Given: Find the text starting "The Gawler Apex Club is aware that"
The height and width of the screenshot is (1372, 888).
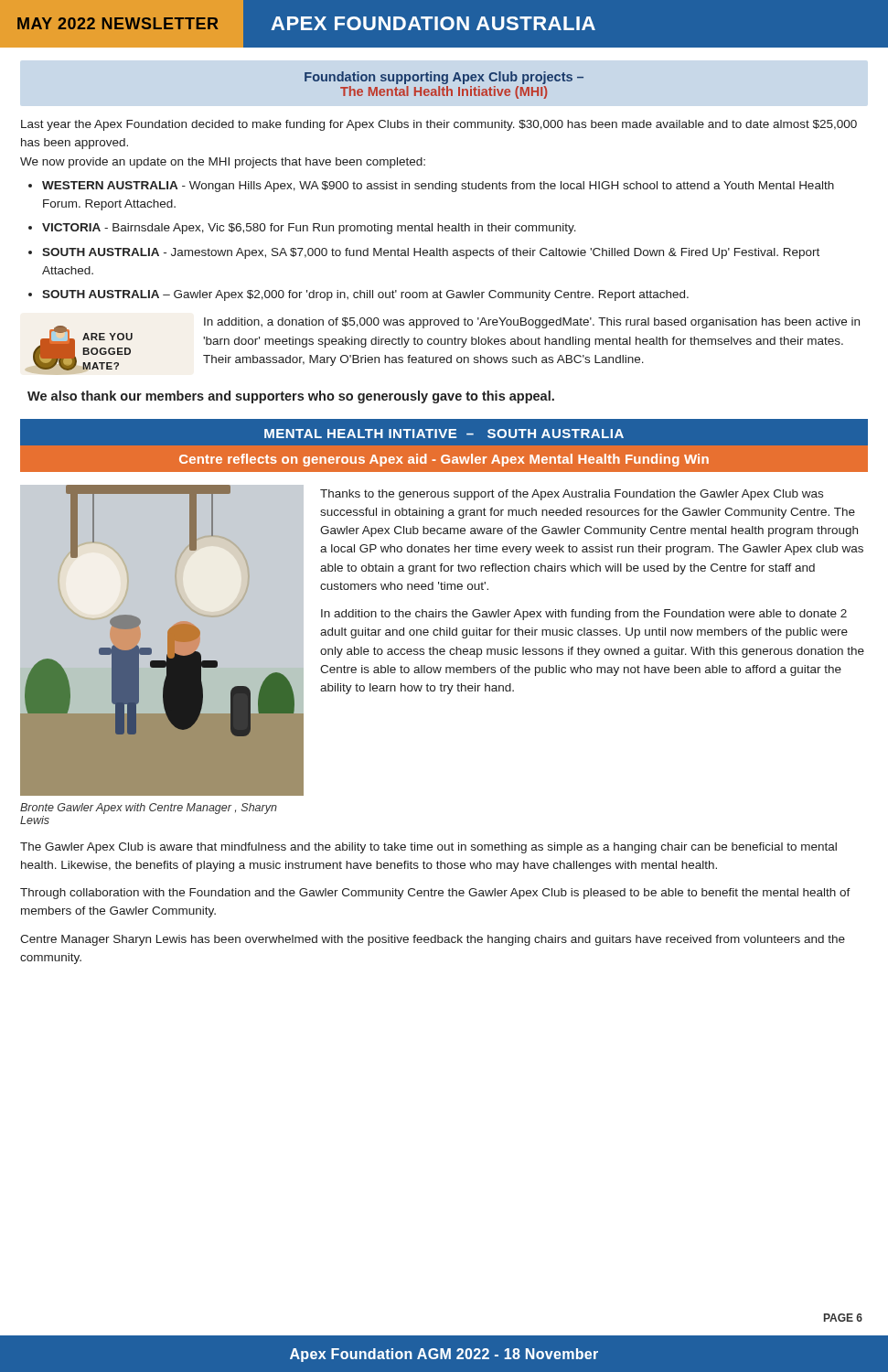Looking at the screenshot, I should pyautogui.click(x=429, y=855).
